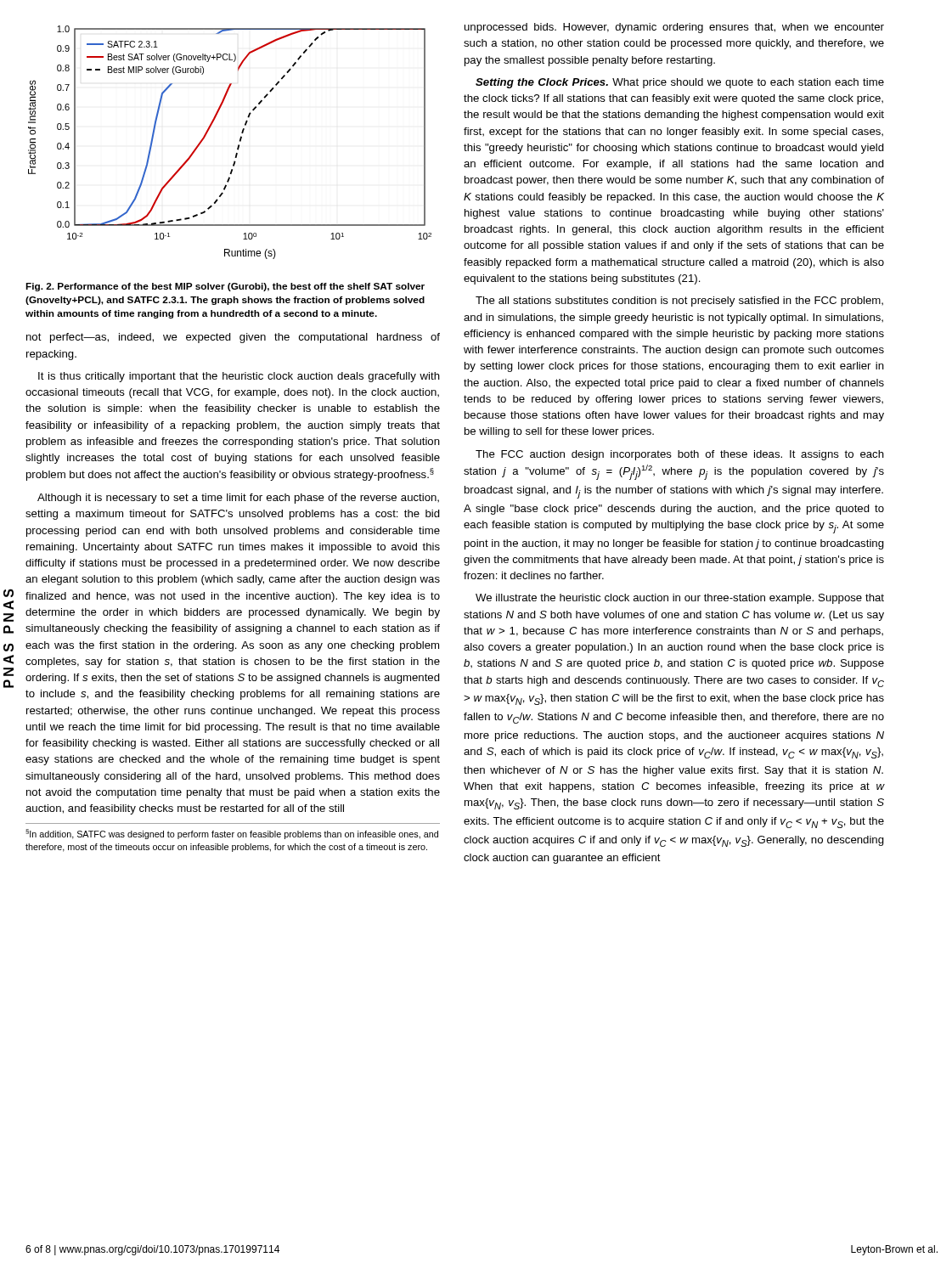Click on the line chart

233,146
